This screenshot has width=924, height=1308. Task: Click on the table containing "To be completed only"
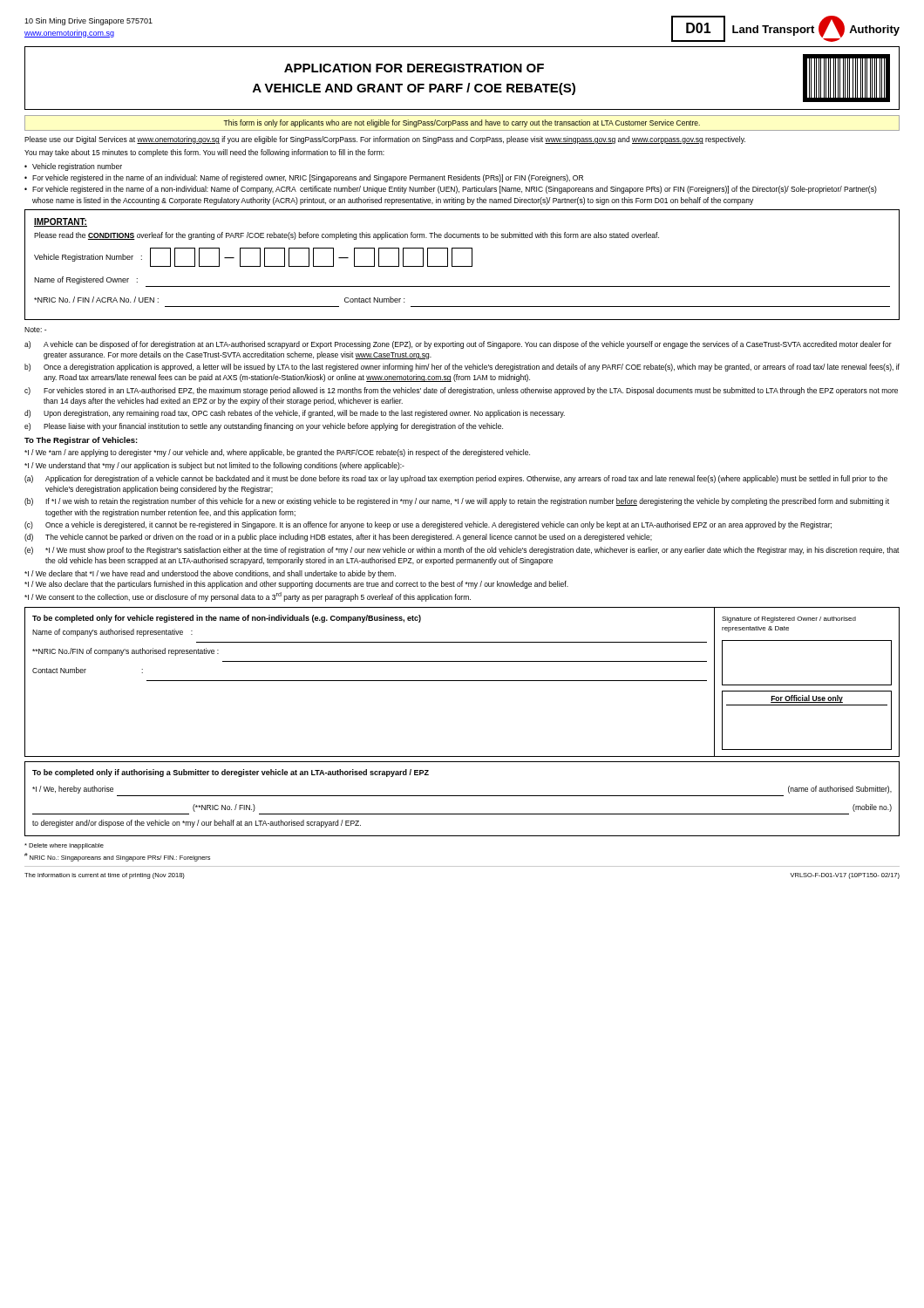click(462, 682)
